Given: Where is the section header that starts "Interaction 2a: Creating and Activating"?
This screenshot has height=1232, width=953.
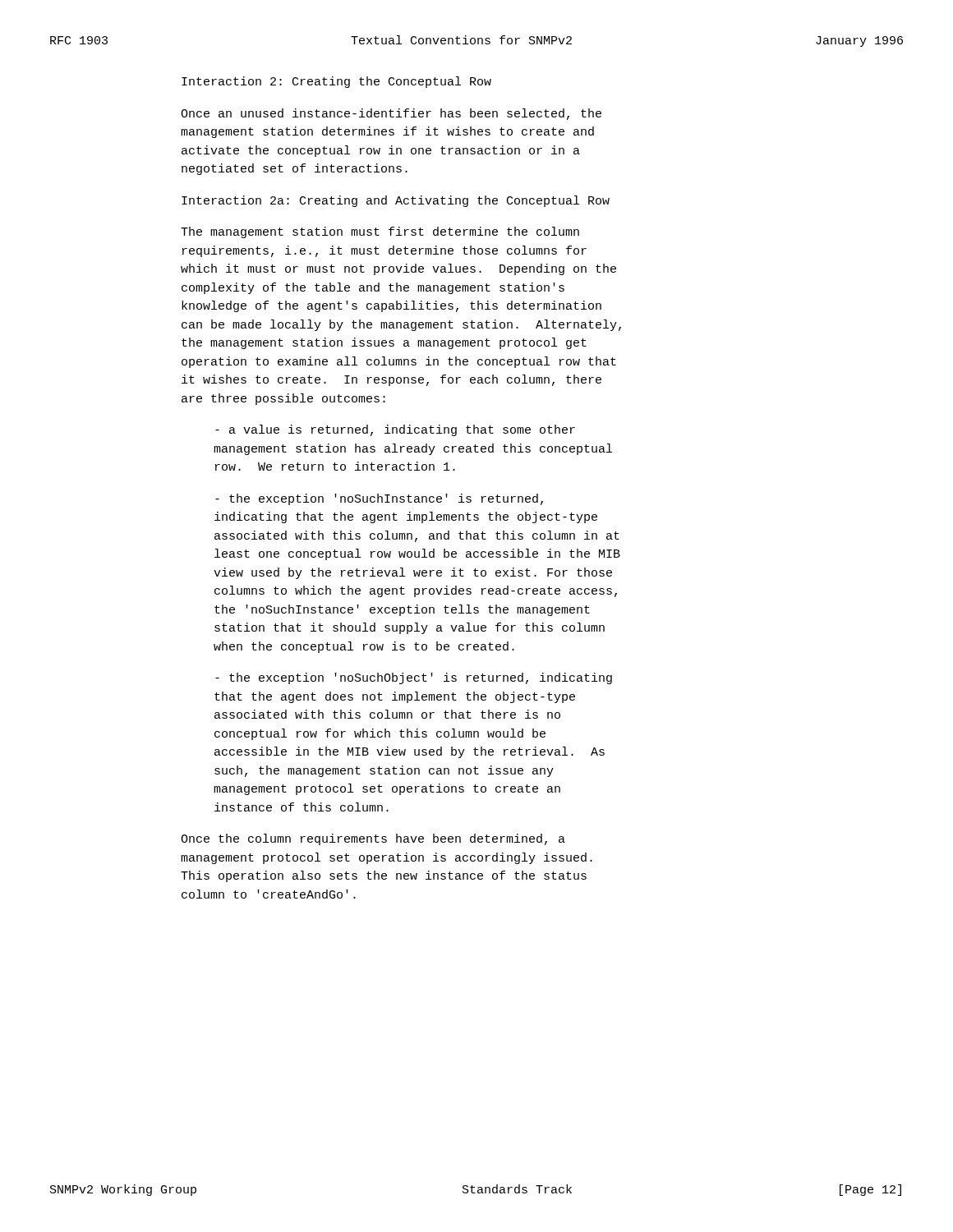Looking at the screenshot, I should click(395, 201).
